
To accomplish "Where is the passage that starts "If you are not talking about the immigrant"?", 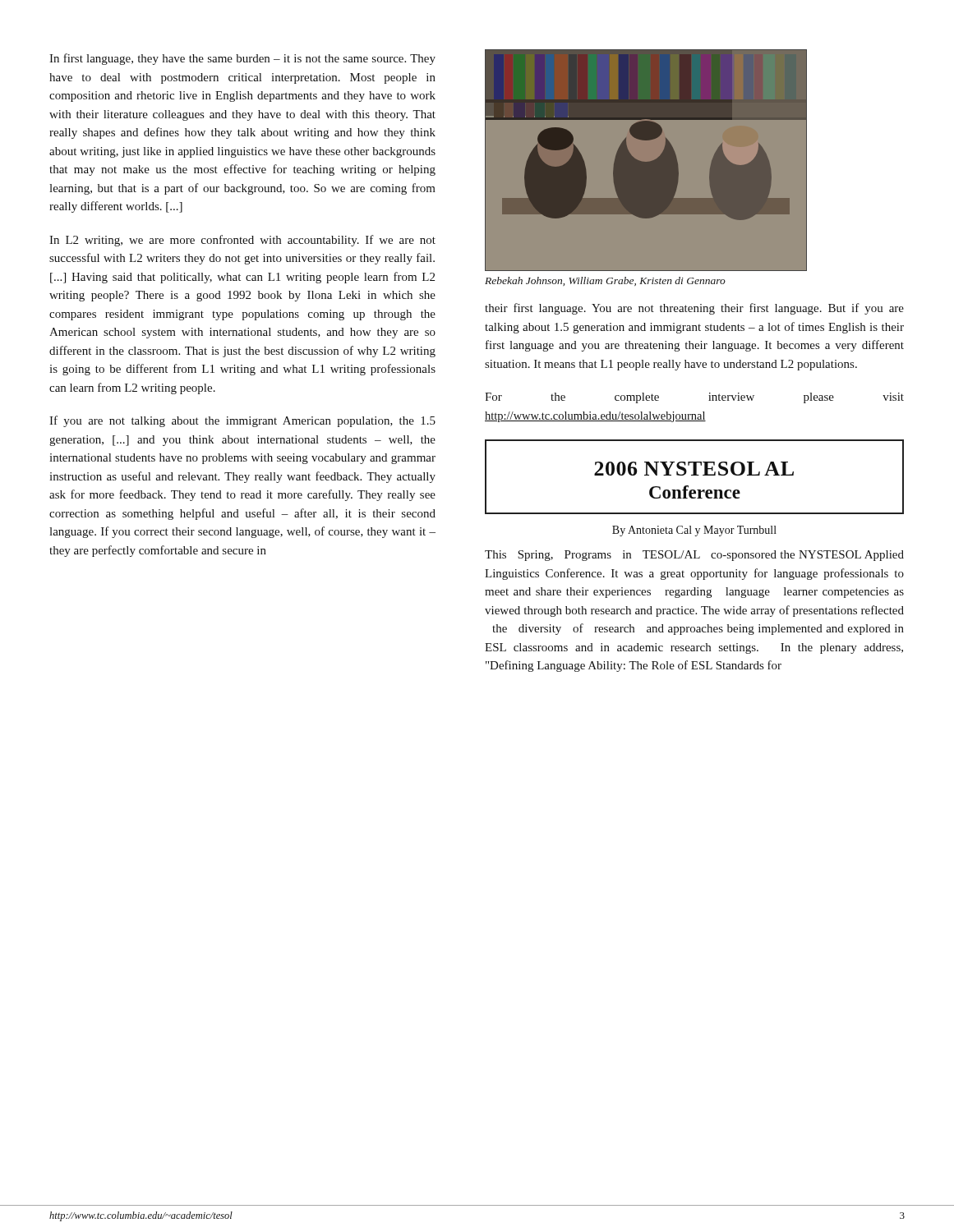I will [x=242, y=485].
